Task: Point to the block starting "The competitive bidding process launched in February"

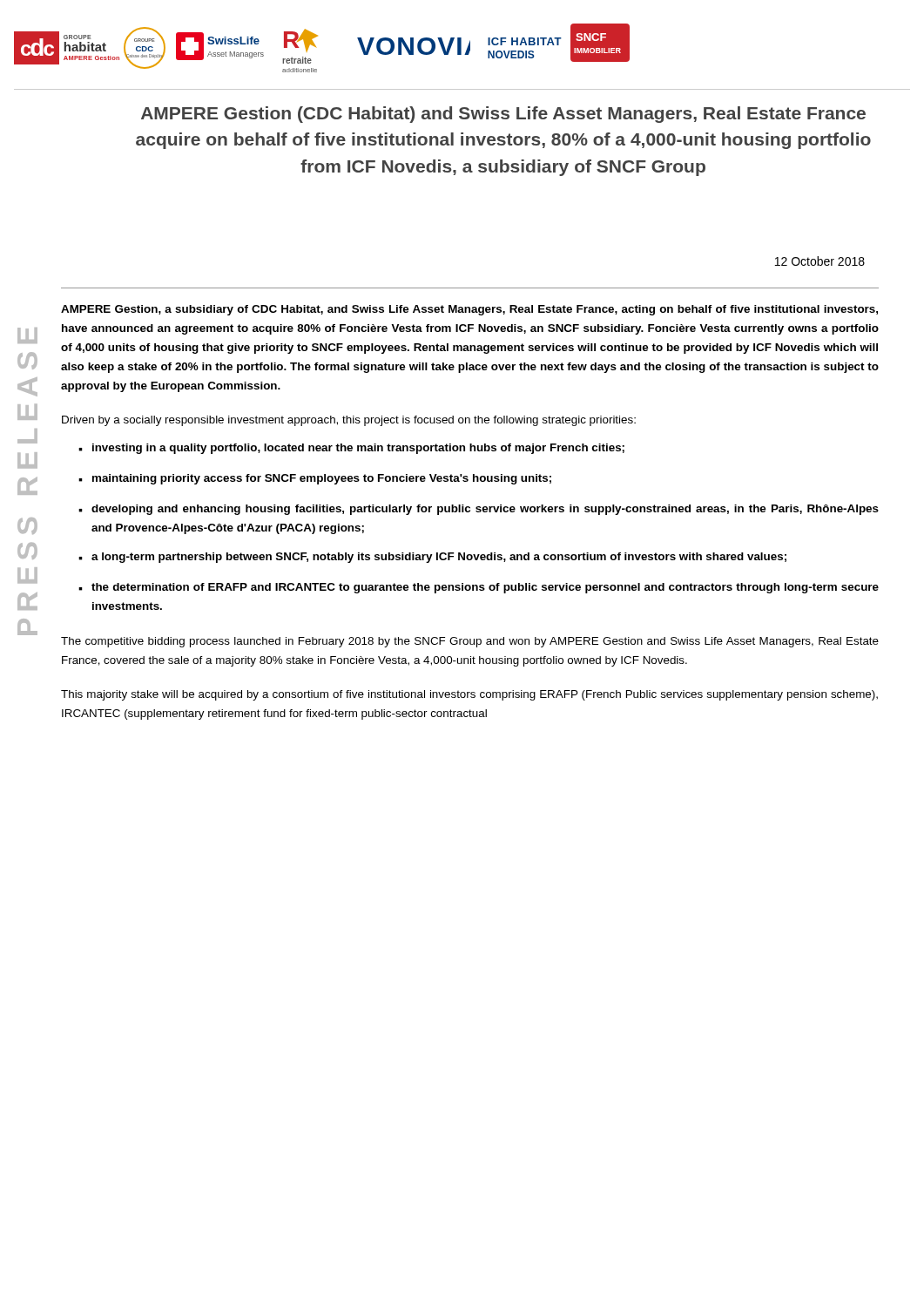Action: [470, 651]
